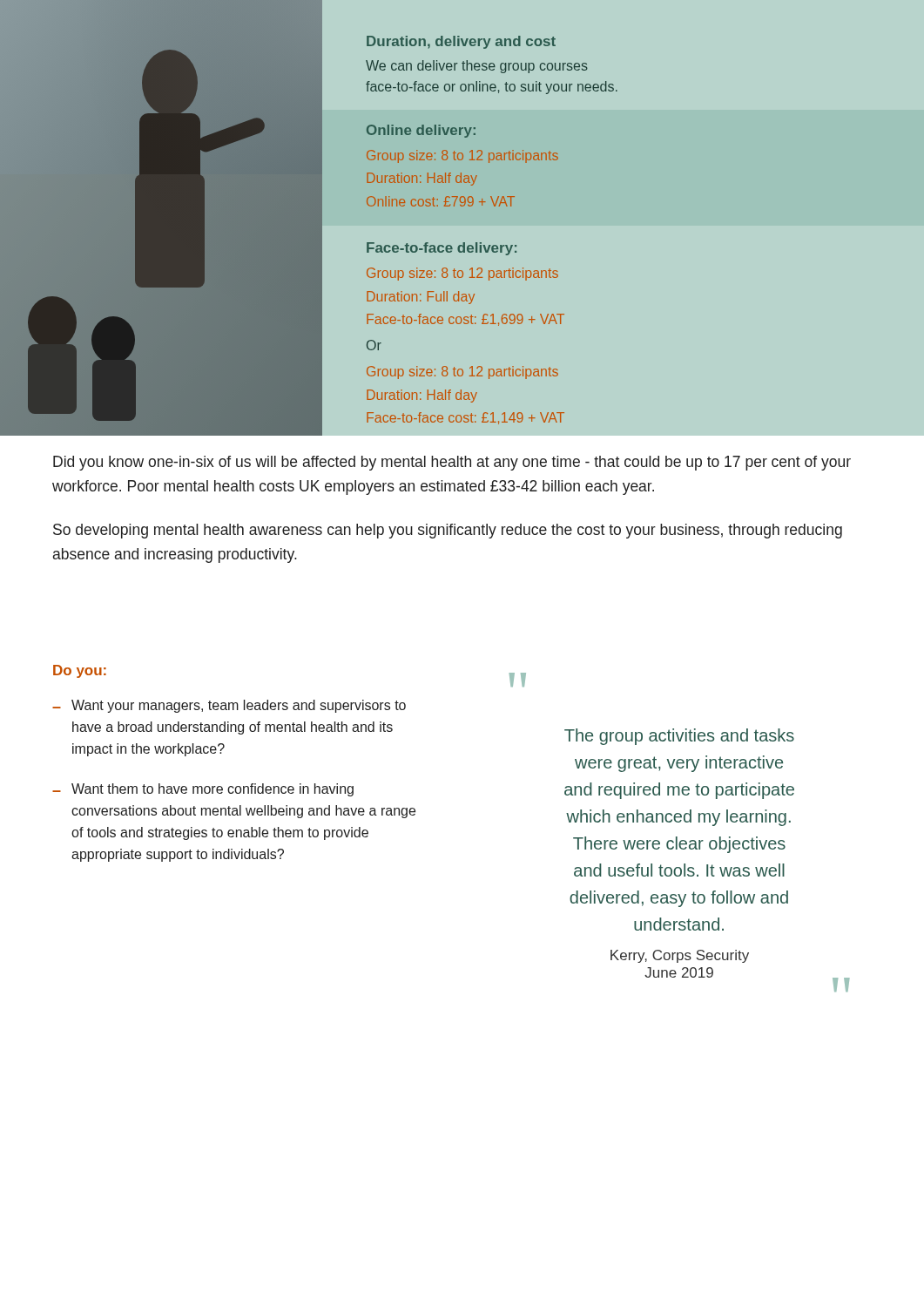Click on the section header that says "Face-to-face delivery:"
The image size is (924, 1307).
tap(442, 249)
